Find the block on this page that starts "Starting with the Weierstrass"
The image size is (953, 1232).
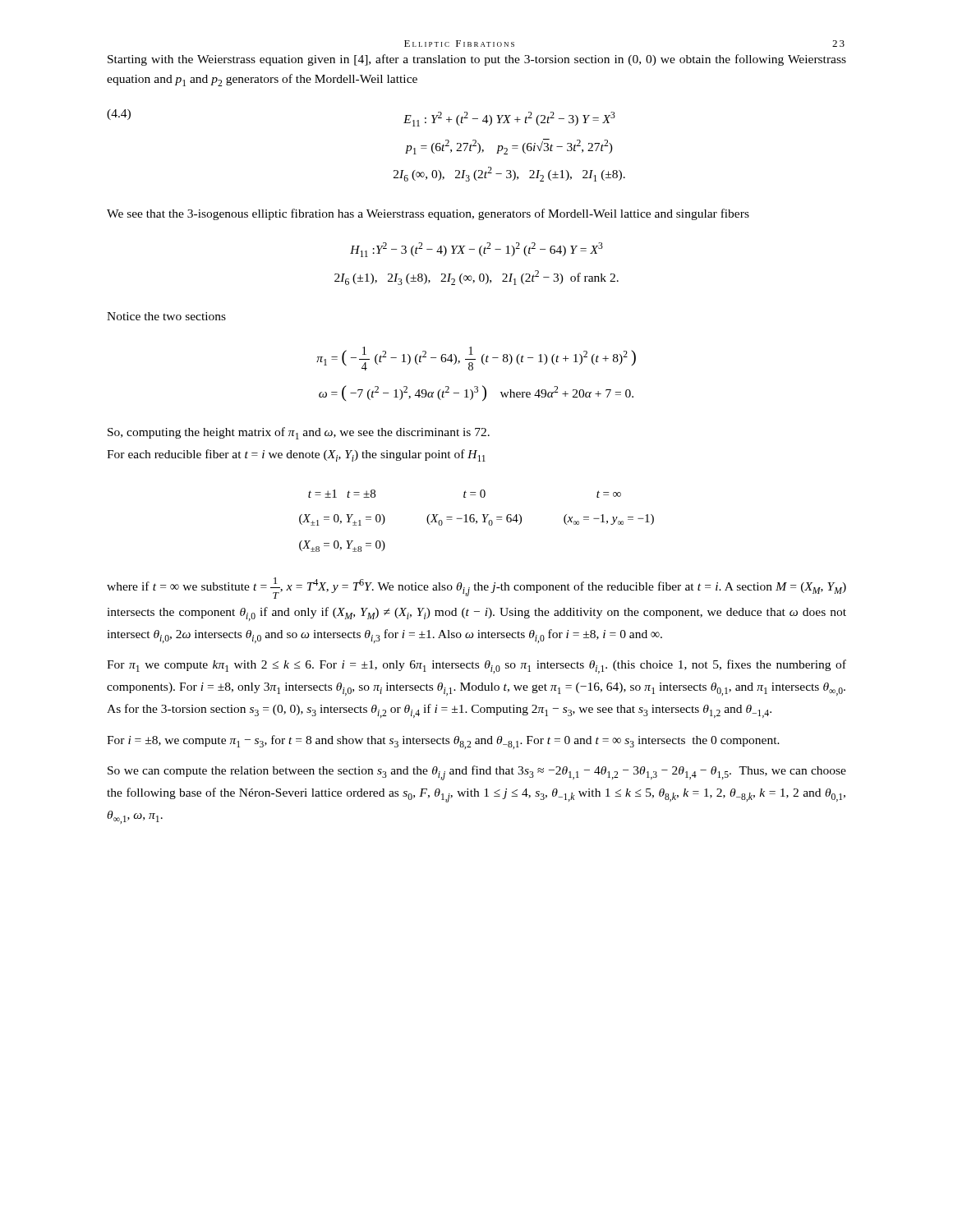tap(476, 70)
